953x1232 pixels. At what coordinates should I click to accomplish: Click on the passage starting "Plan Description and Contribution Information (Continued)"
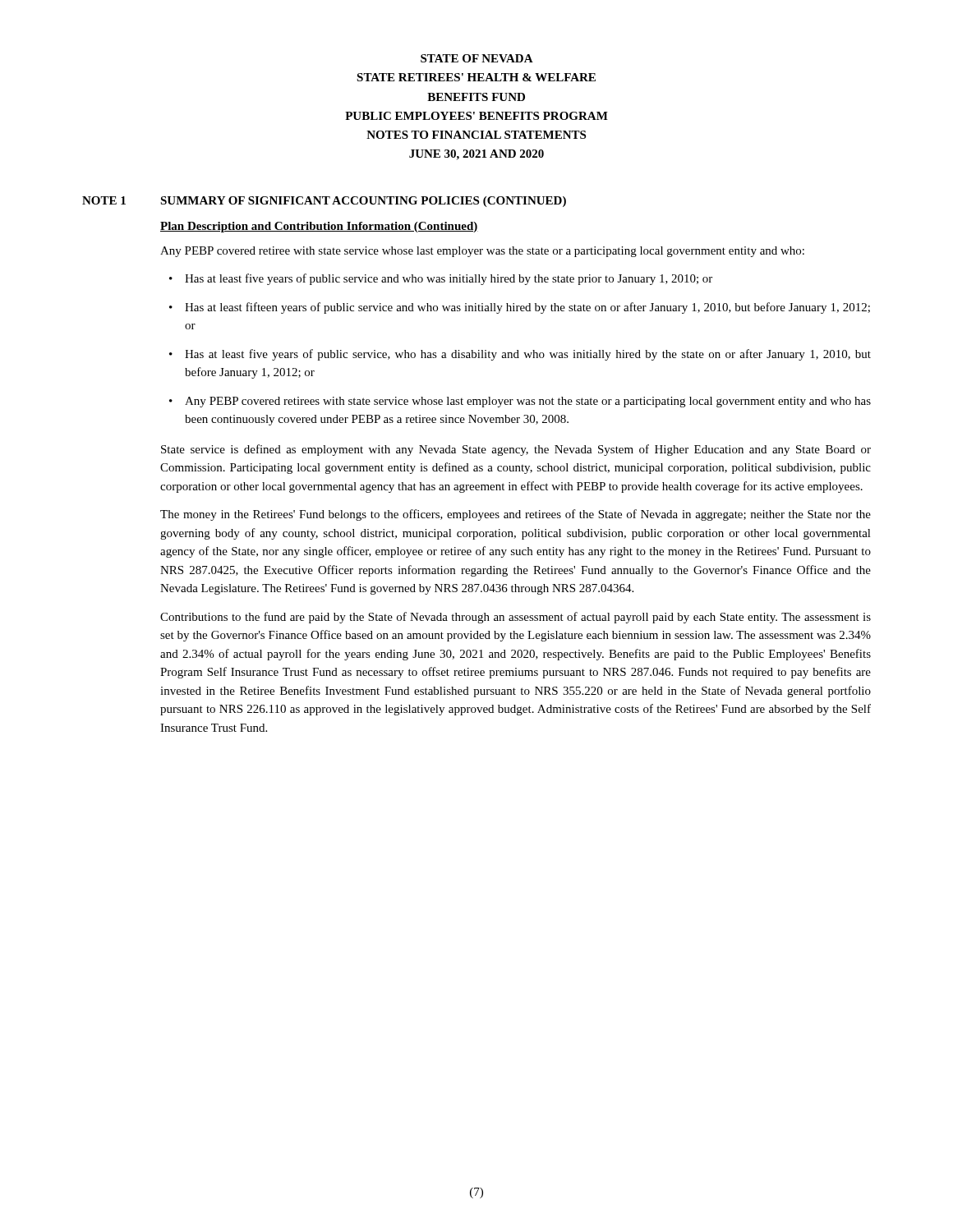[319, 225]
